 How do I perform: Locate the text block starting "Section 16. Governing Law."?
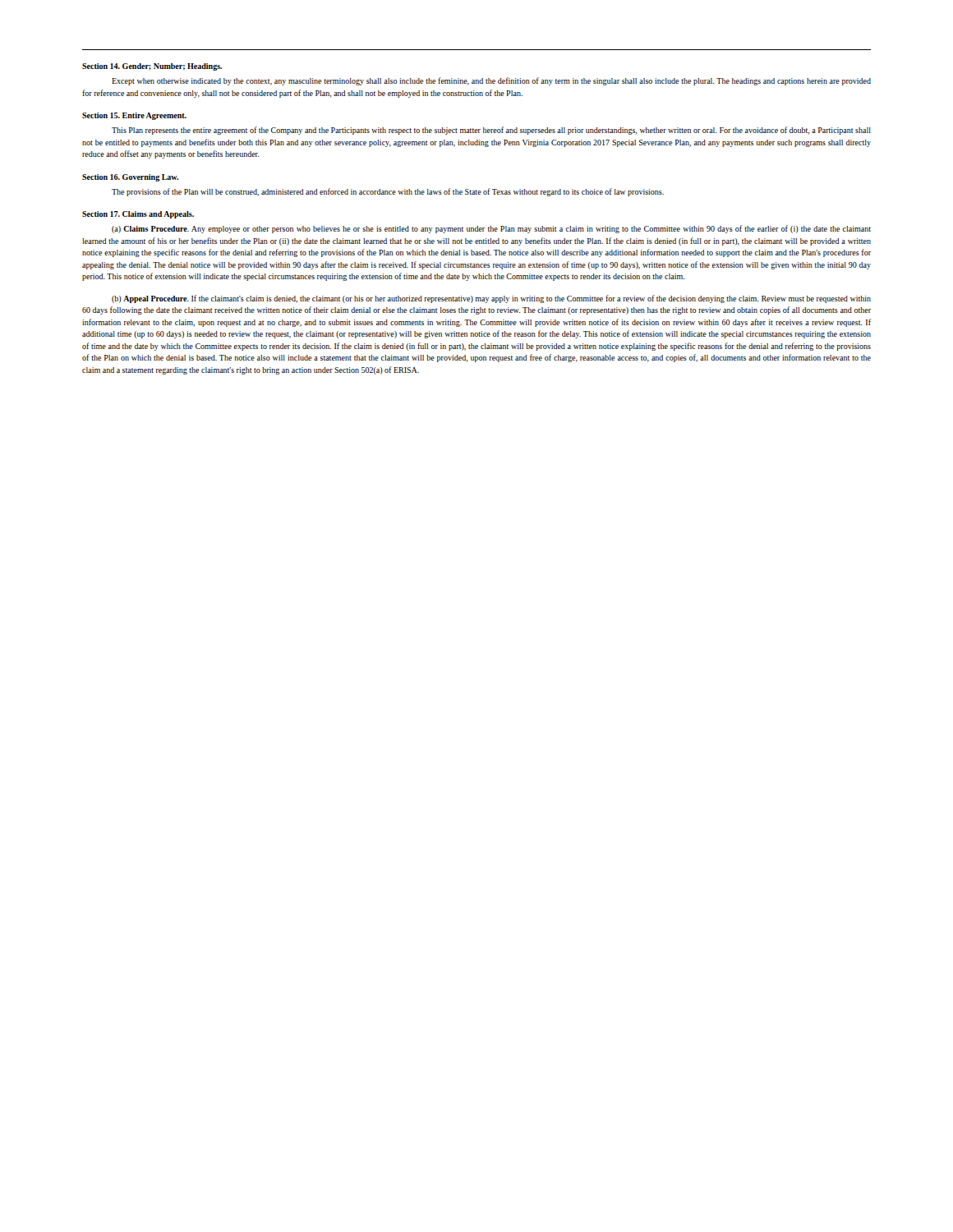(130, 177)
